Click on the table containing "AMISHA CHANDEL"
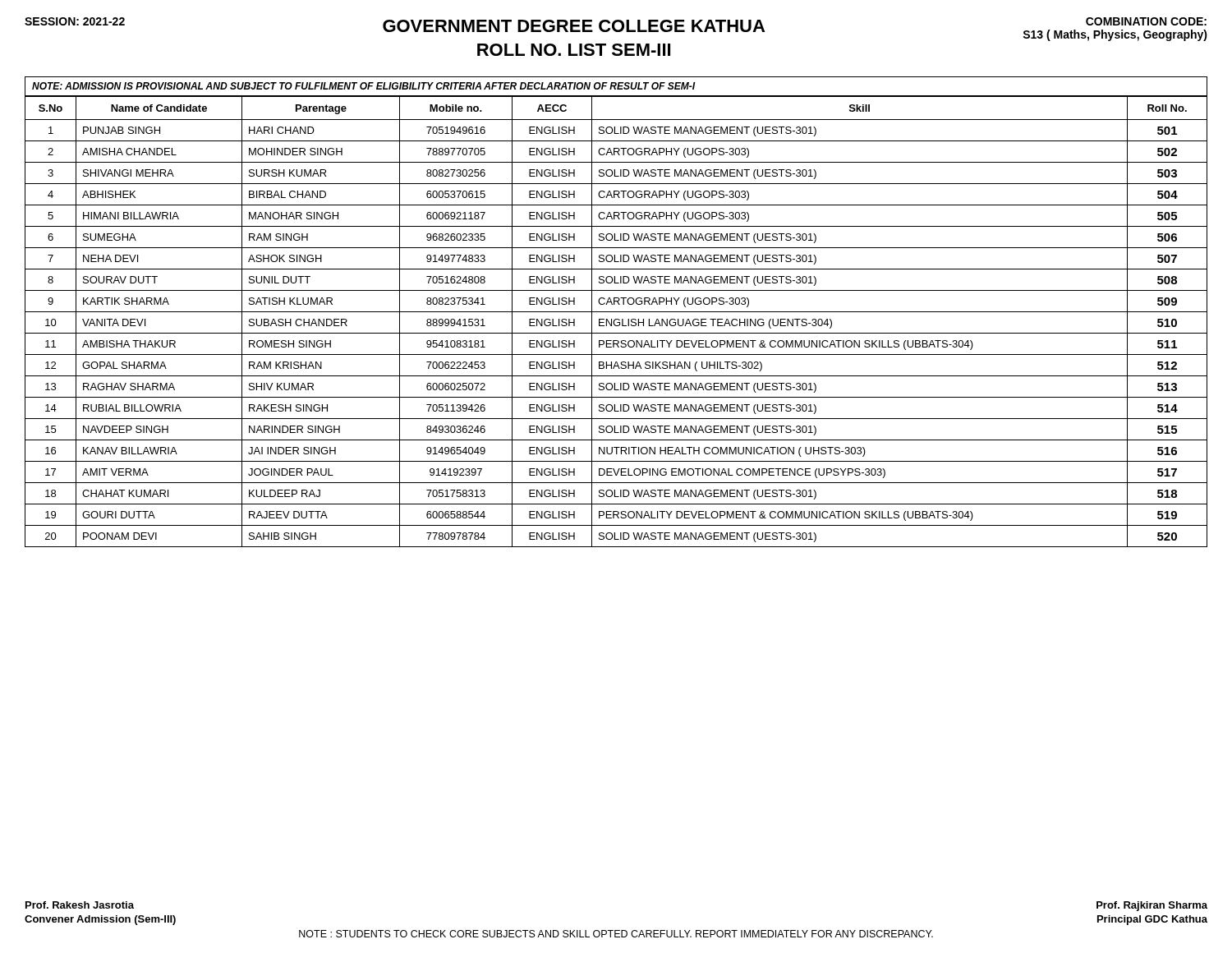1232x953 pixels. (616, 322)
